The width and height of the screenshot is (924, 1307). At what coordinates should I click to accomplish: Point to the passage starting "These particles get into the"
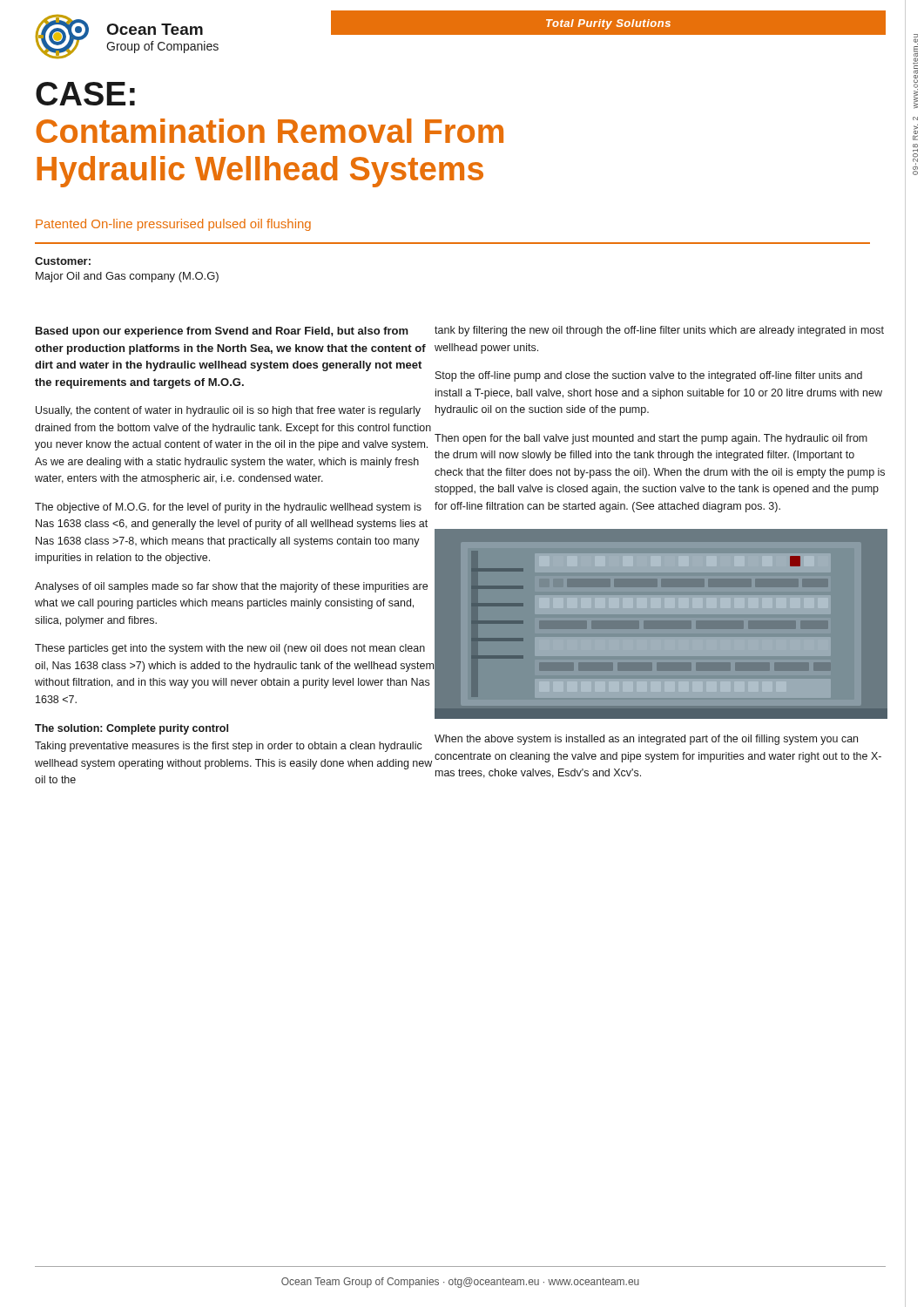(x=235, y=674)
